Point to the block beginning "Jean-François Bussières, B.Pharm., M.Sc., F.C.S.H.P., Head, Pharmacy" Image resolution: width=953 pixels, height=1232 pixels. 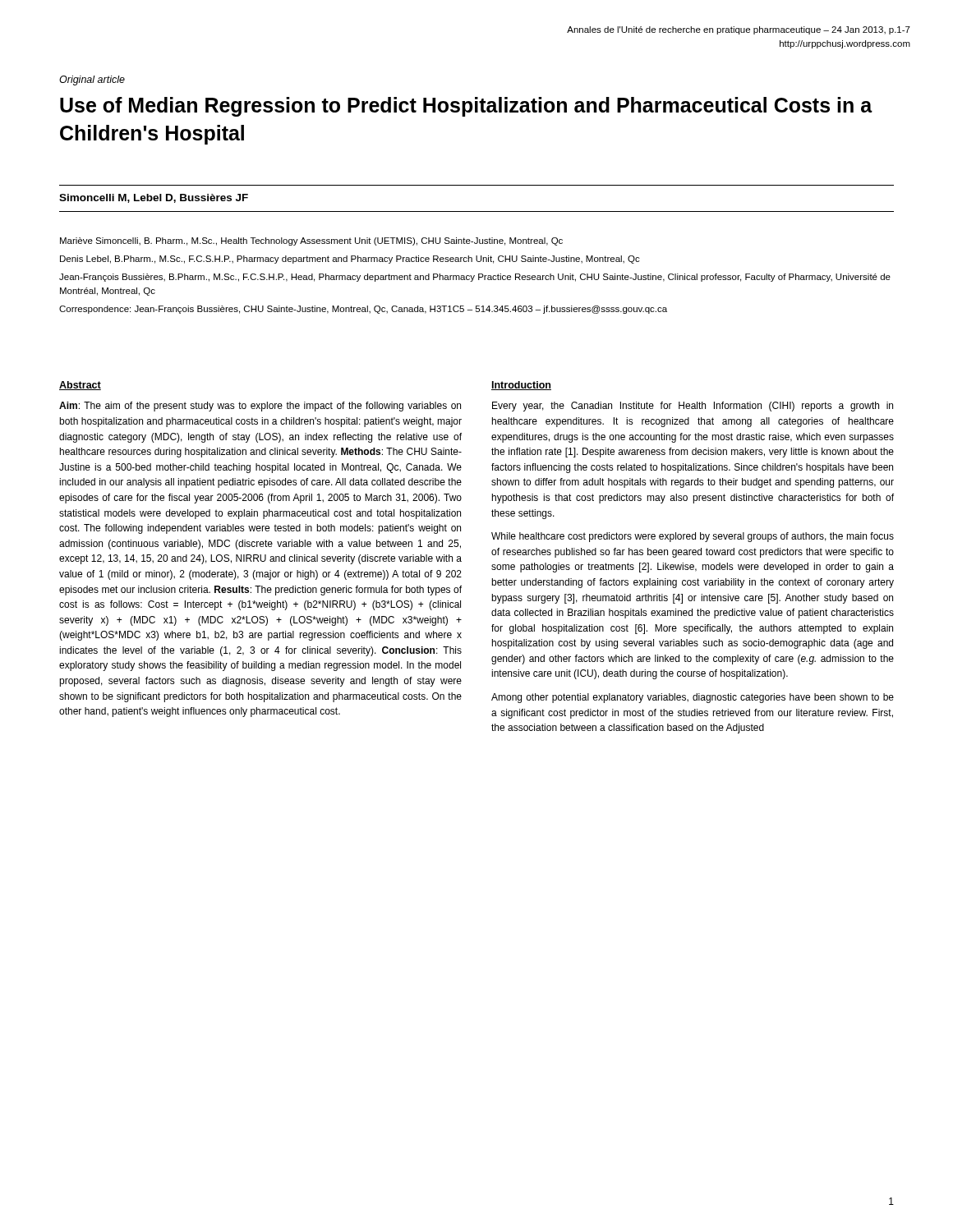point(475,284)
